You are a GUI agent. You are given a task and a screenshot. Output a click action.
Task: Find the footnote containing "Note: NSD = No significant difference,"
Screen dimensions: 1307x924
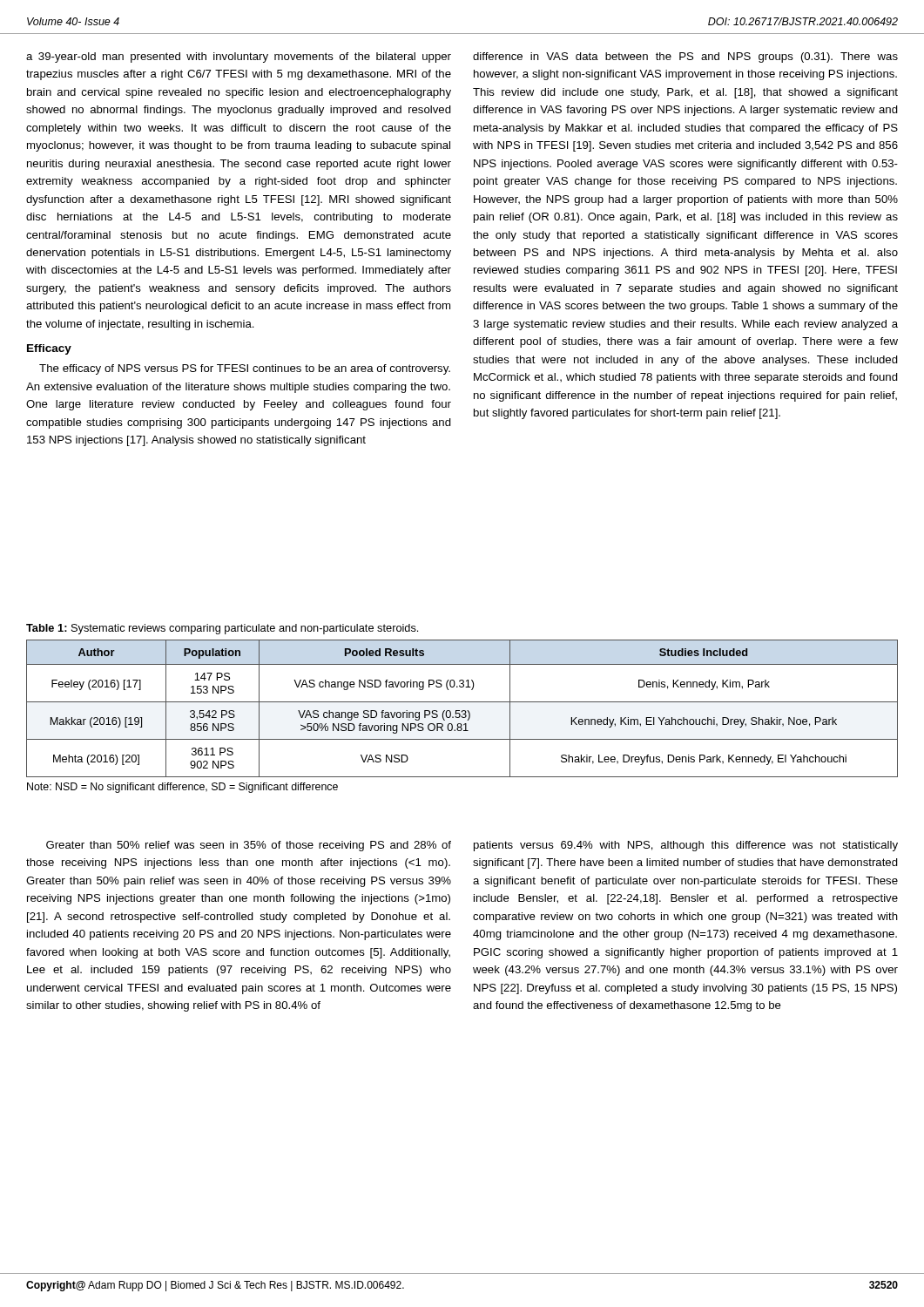tap(182, 787)
